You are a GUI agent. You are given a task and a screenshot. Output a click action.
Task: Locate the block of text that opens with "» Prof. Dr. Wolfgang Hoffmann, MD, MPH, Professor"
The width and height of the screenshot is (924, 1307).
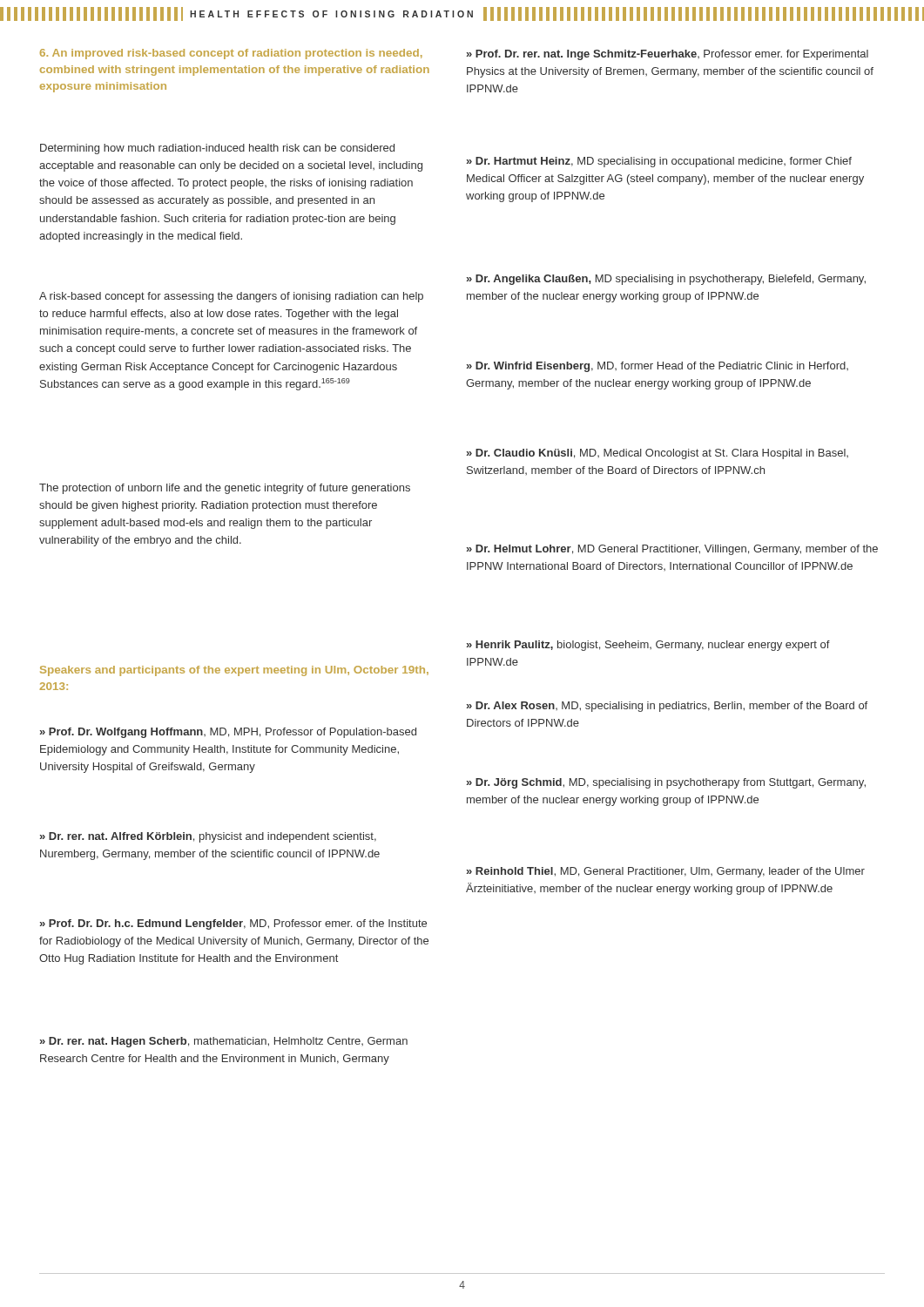228,749
